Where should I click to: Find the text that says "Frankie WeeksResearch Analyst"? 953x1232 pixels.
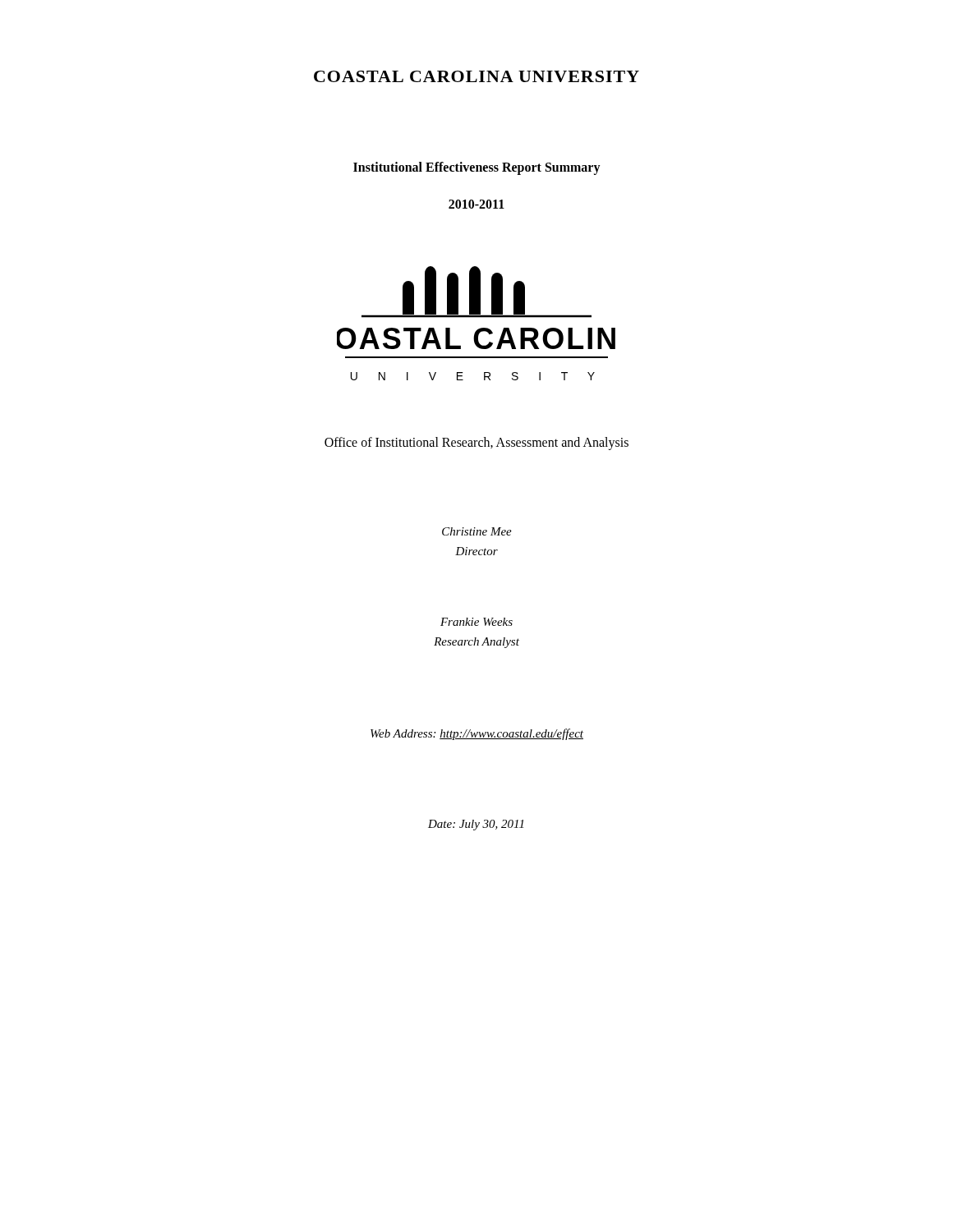[x=476, y=632]
